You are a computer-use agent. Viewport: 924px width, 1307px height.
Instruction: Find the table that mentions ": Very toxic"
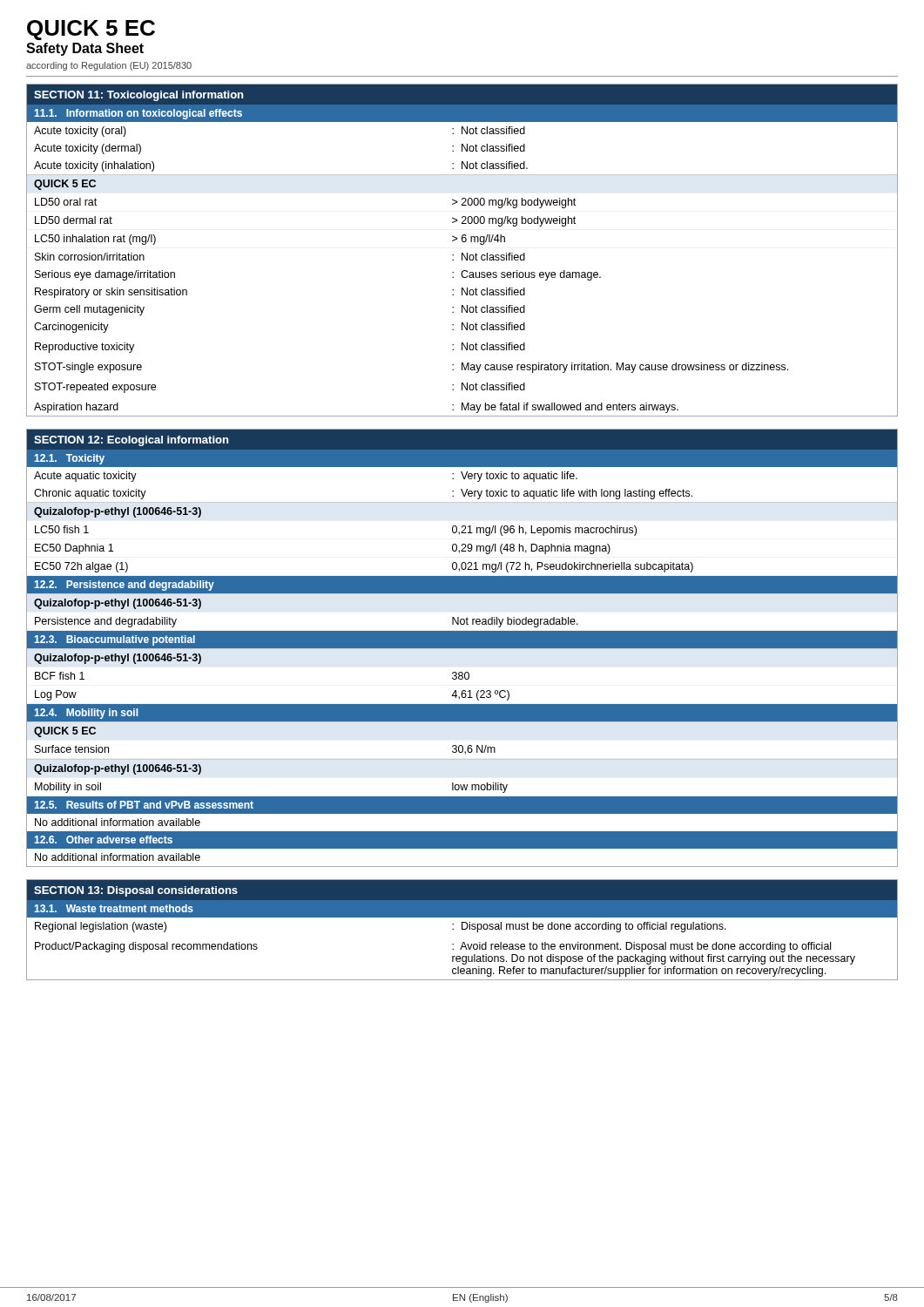[462, 647]
